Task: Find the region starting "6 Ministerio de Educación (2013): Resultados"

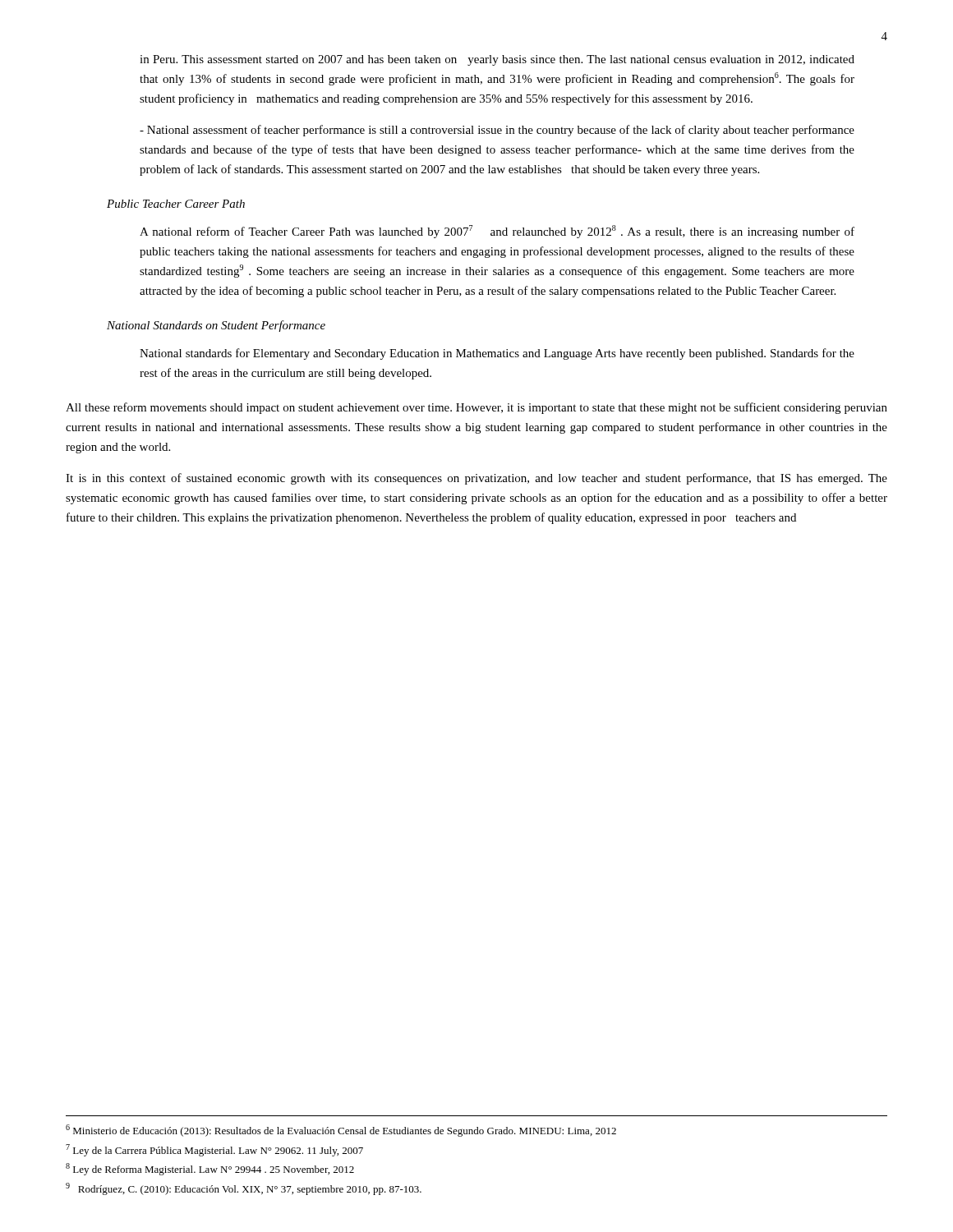Action: (x=341, y=1130)
